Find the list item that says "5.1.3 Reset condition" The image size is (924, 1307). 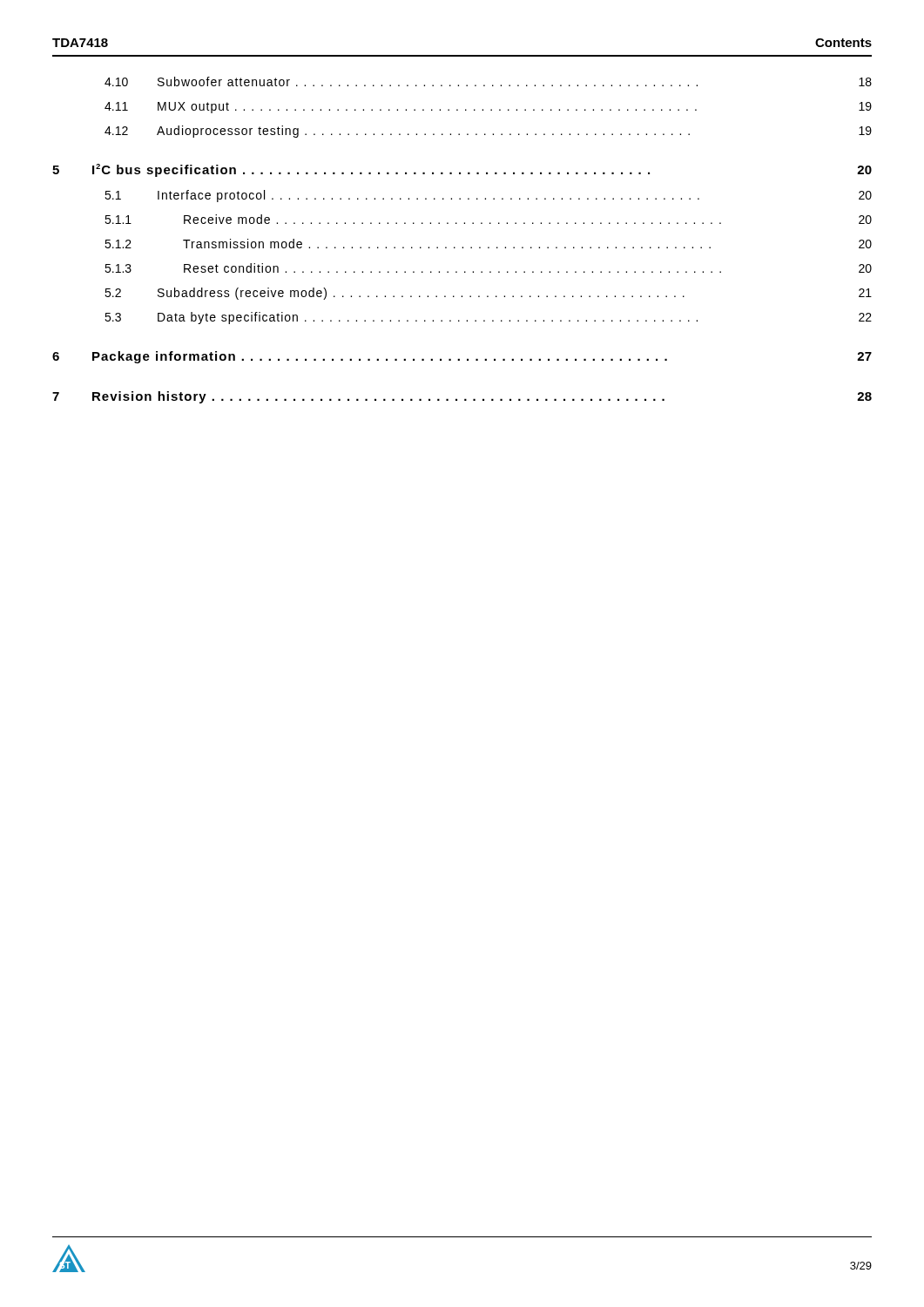[x=462, y=268]
